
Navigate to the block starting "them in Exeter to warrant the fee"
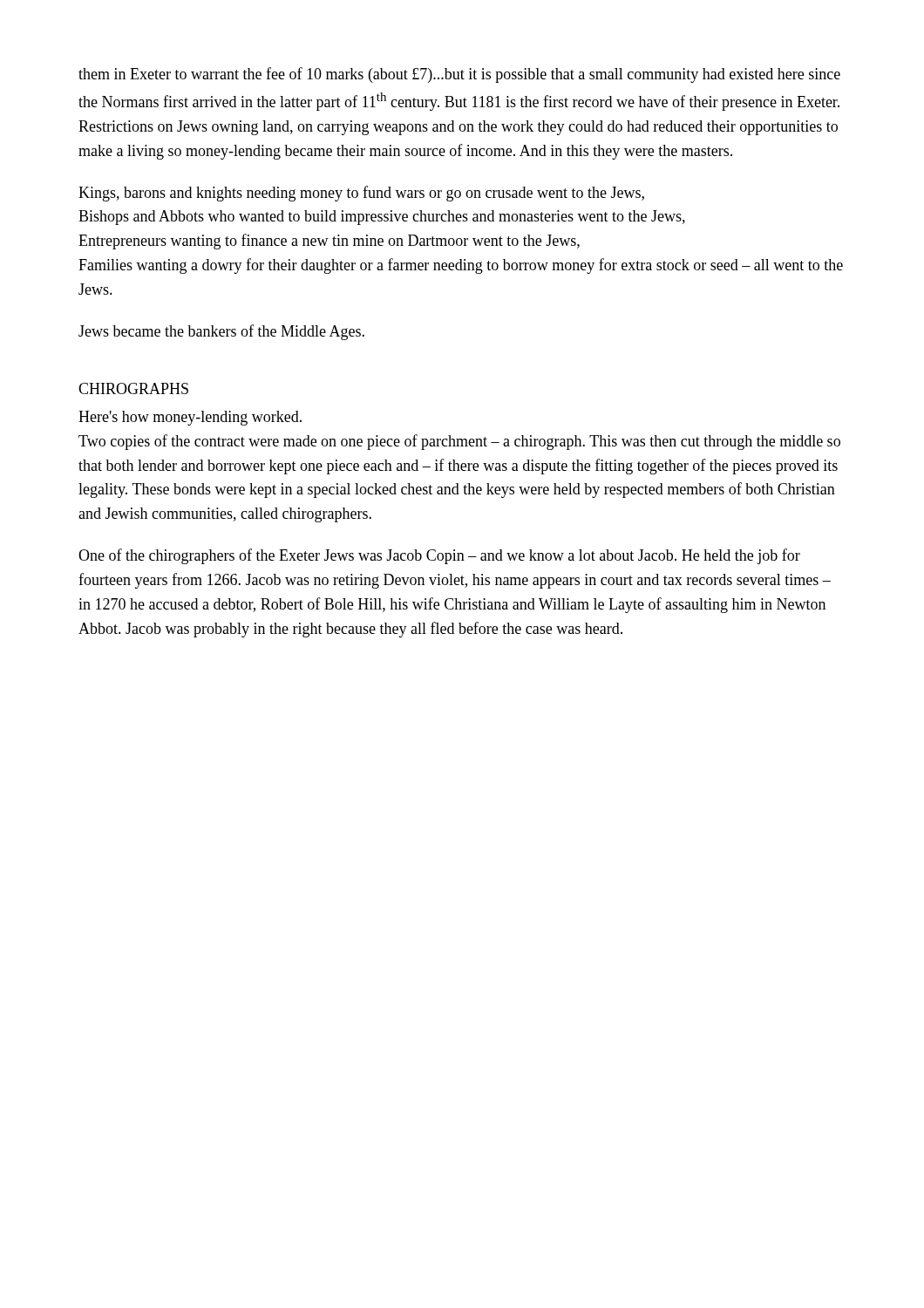click(x=462, y=113)
